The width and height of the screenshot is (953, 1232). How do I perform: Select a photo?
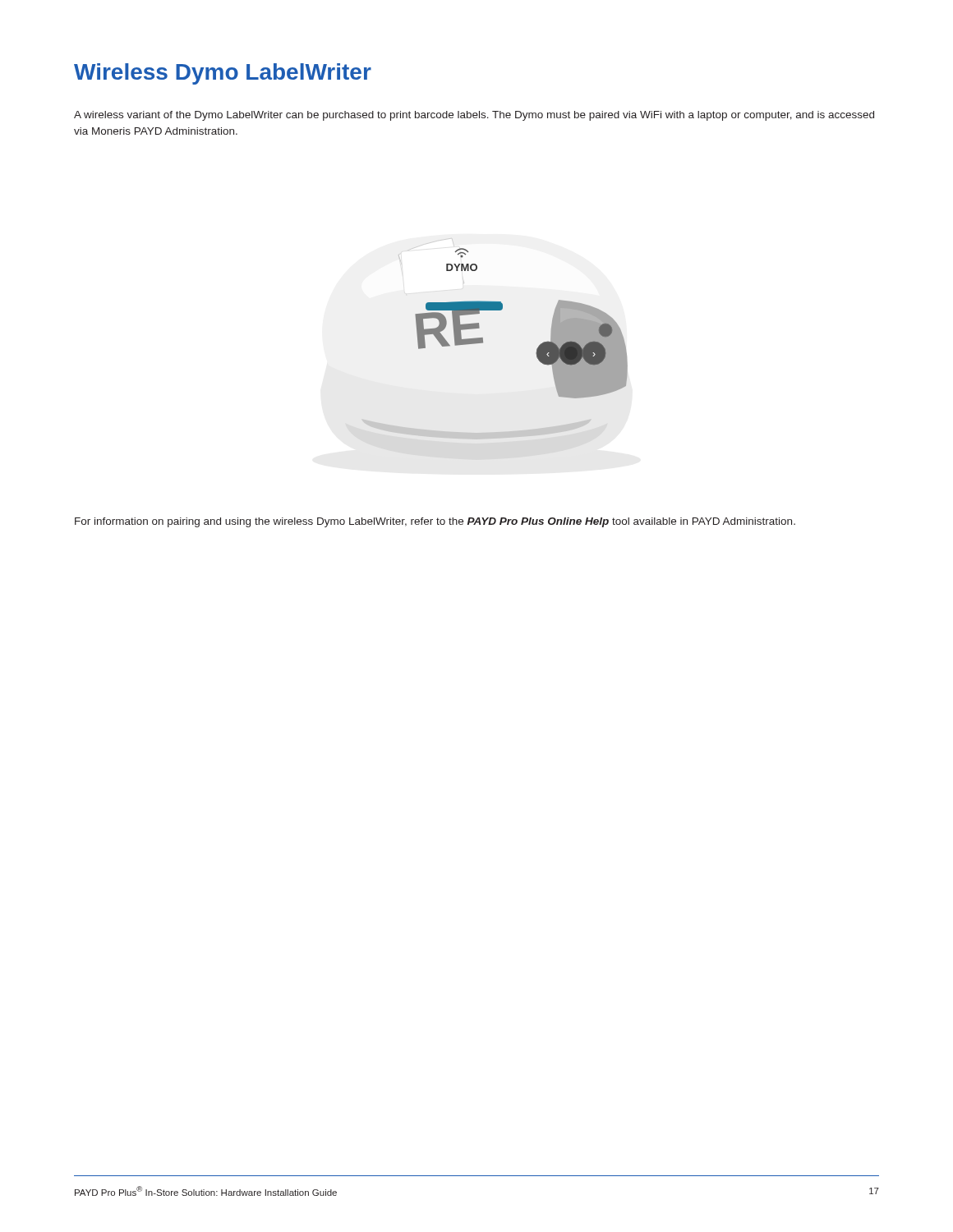pos(476,329)
